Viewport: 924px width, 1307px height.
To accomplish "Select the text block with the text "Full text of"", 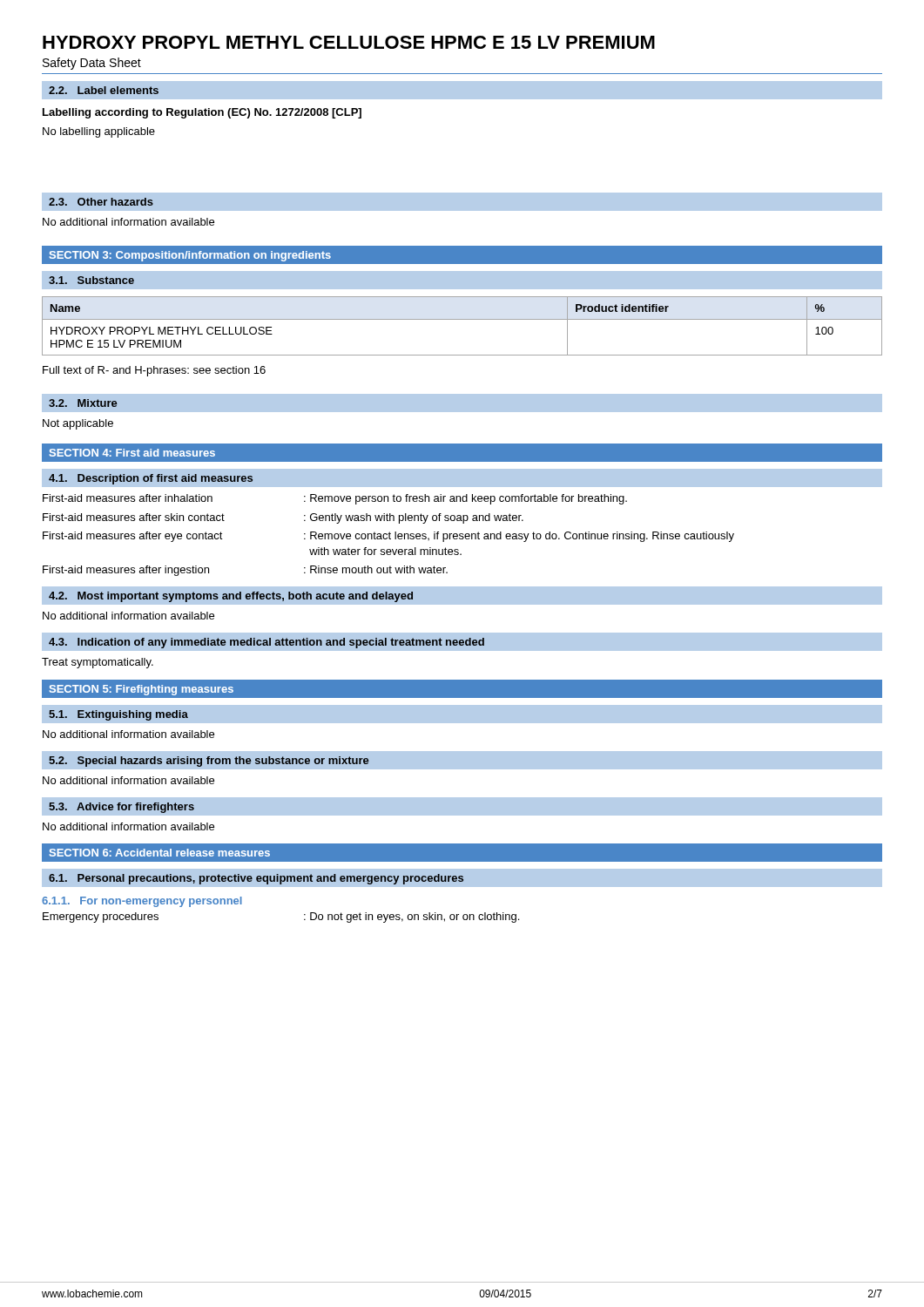I will [x=154, y=370].
